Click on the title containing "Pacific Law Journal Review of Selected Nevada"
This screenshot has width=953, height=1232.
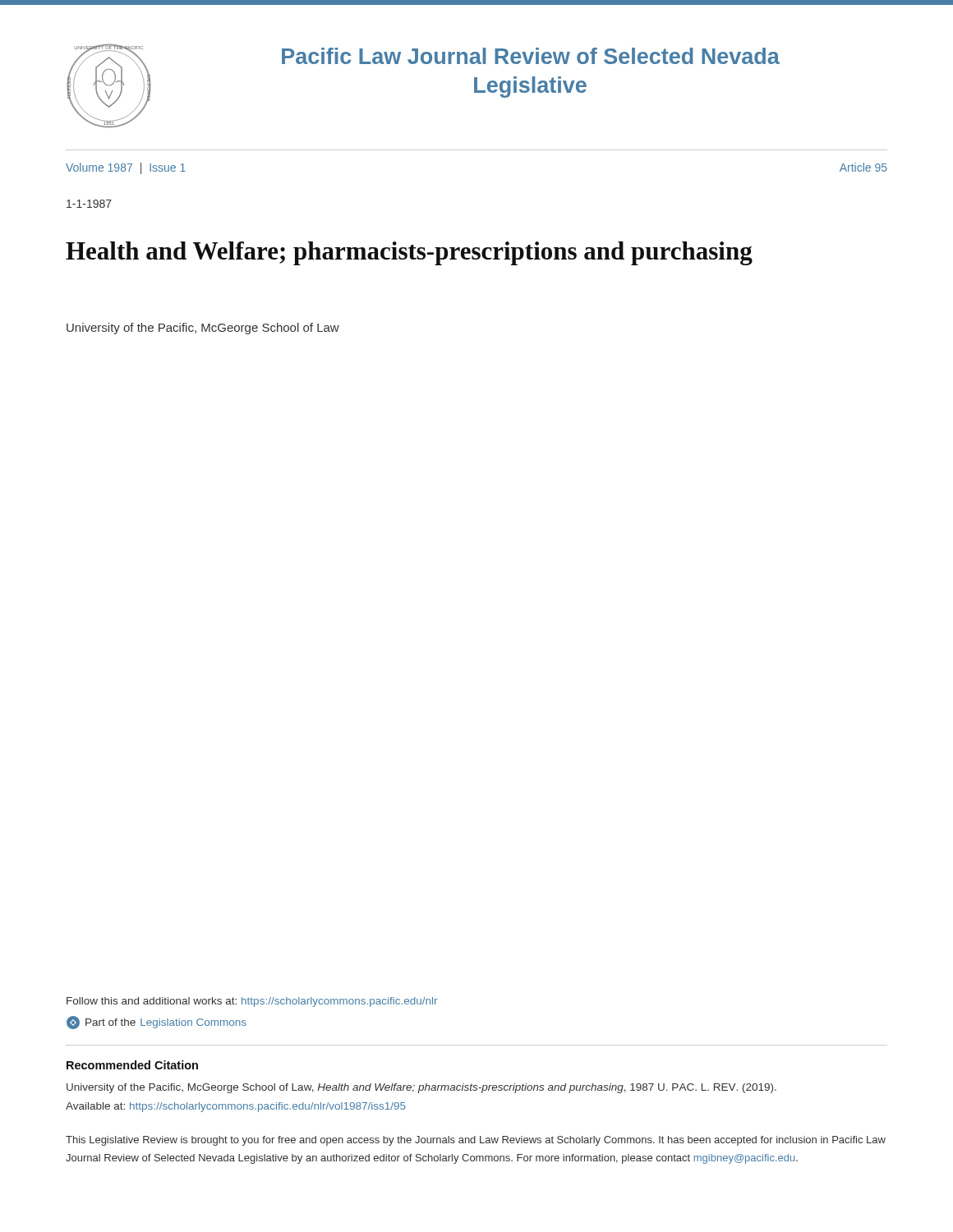point(530,71)
